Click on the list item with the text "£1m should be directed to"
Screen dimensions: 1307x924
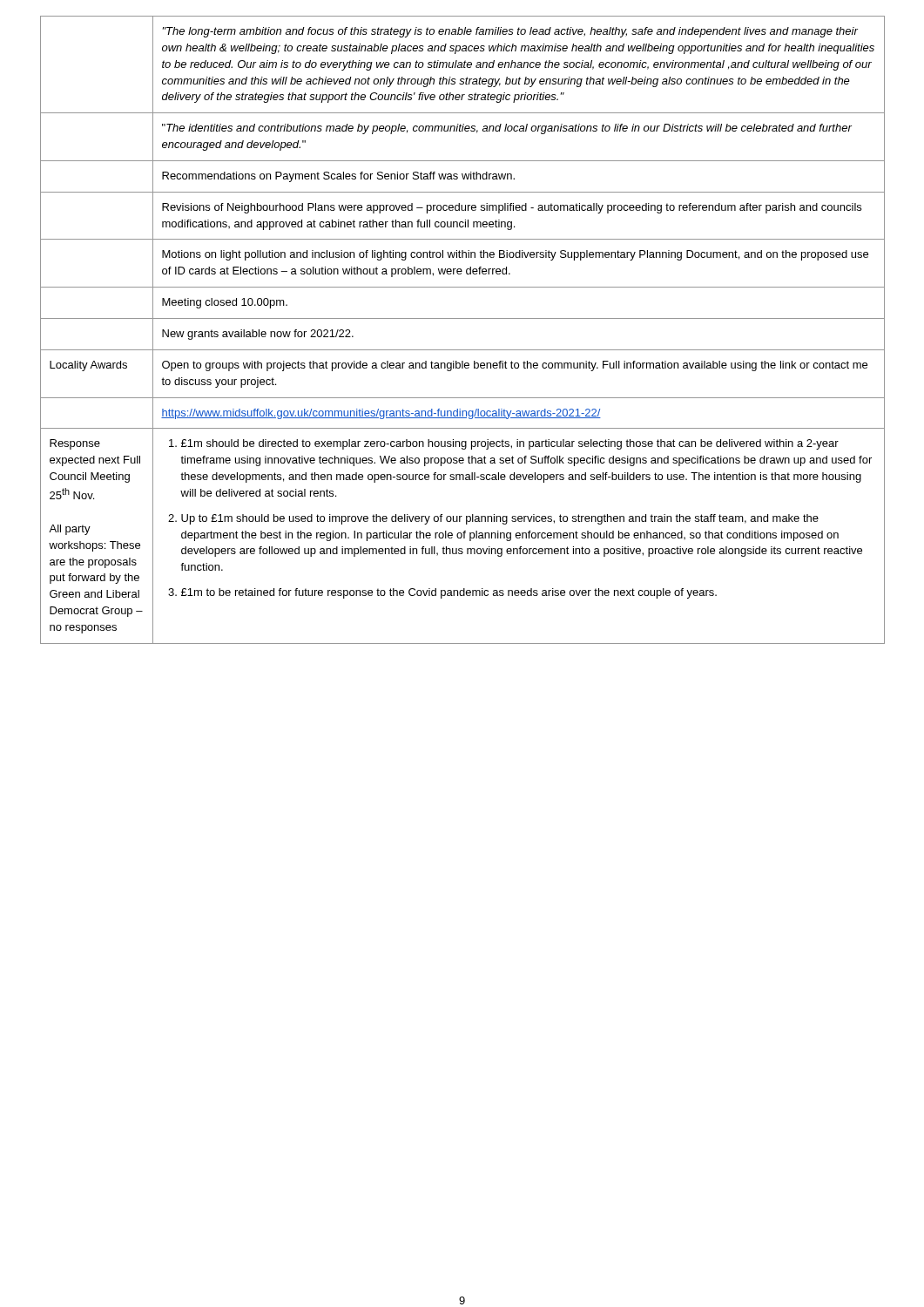click(526, 468)
